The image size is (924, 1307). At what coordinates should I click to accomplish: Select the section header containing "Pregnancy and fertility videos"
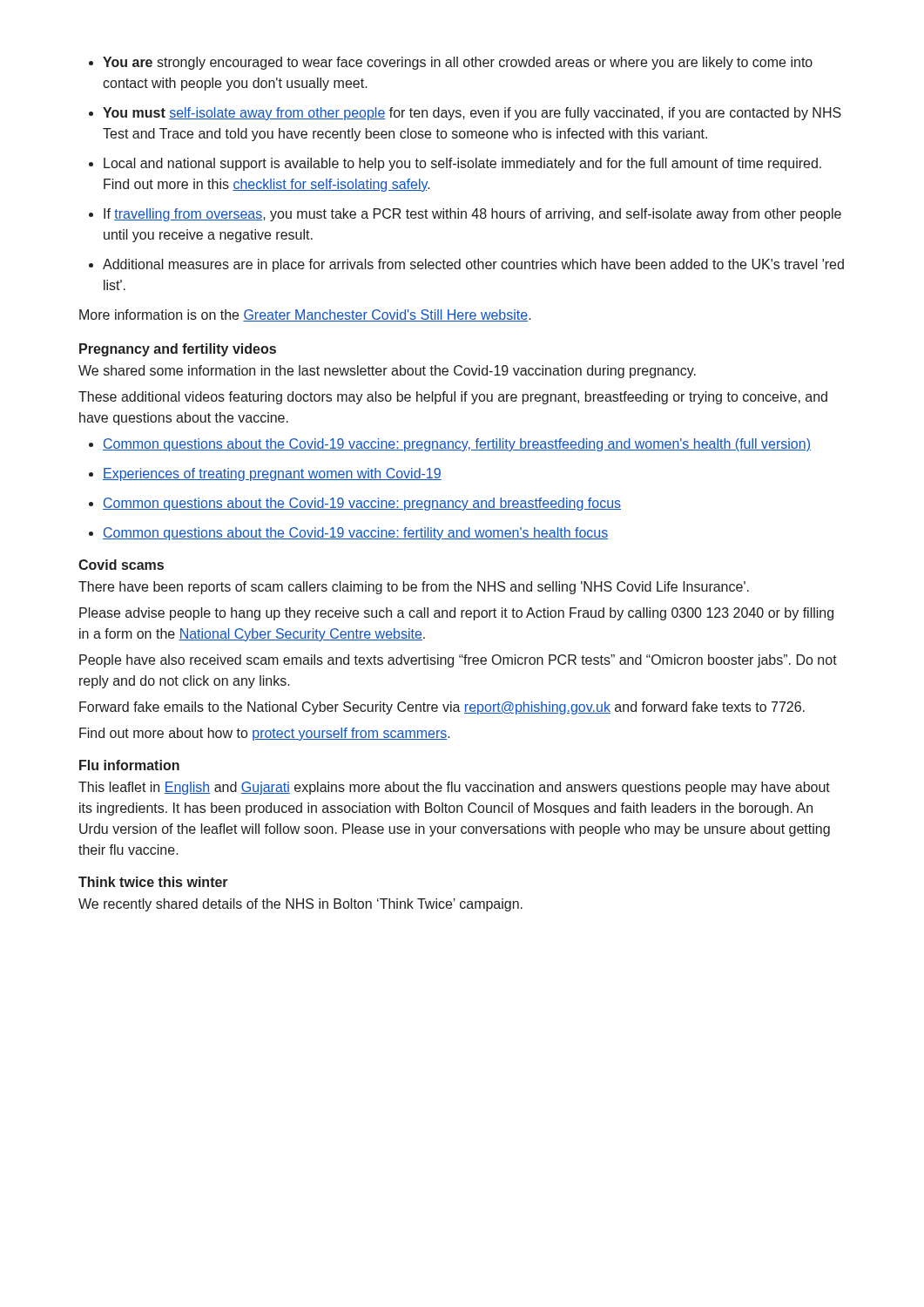pyautogui.click(x=178, y=349)
